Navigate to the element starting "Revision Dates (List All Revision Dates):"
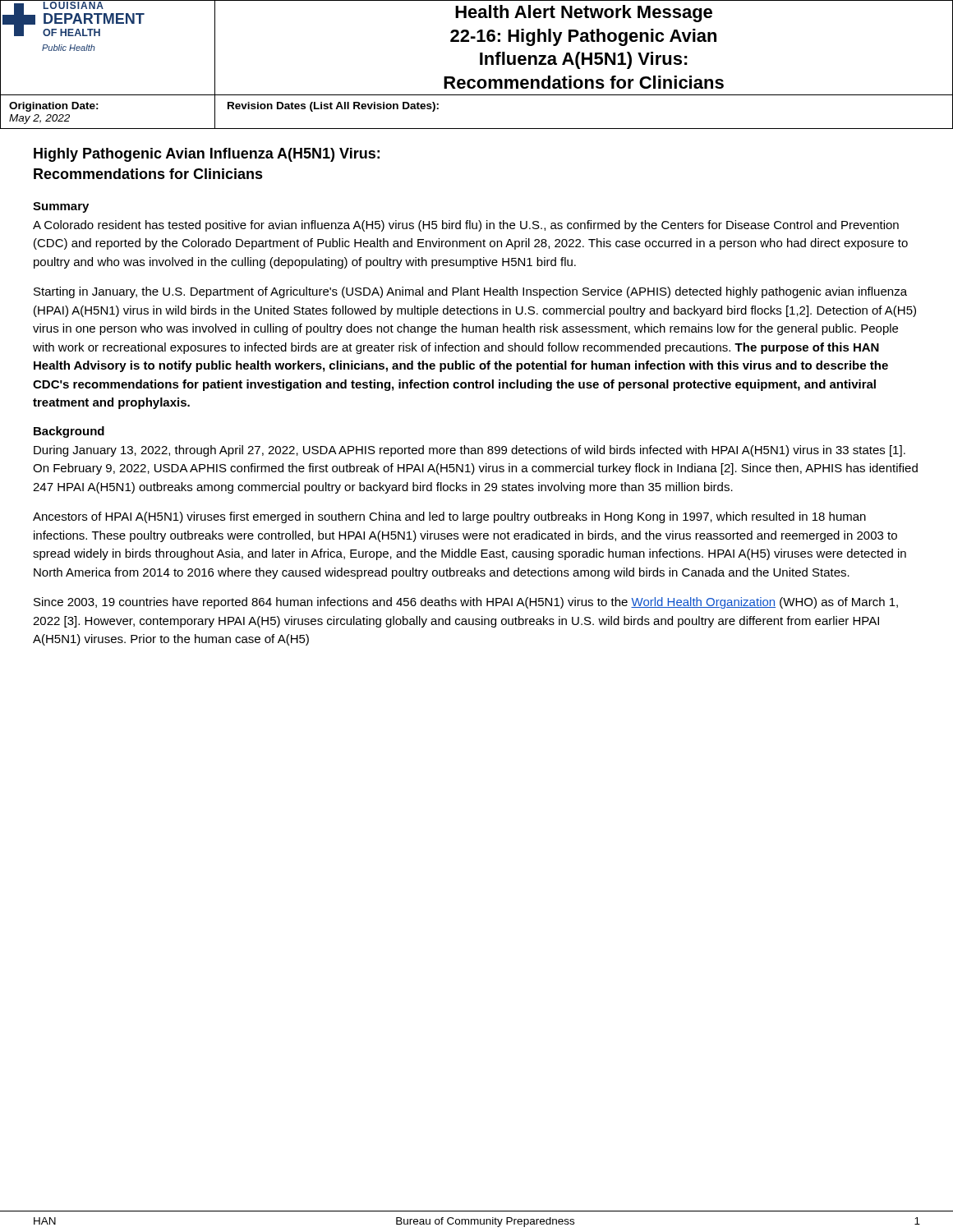 pyautogui.click(x=333, y=106)
